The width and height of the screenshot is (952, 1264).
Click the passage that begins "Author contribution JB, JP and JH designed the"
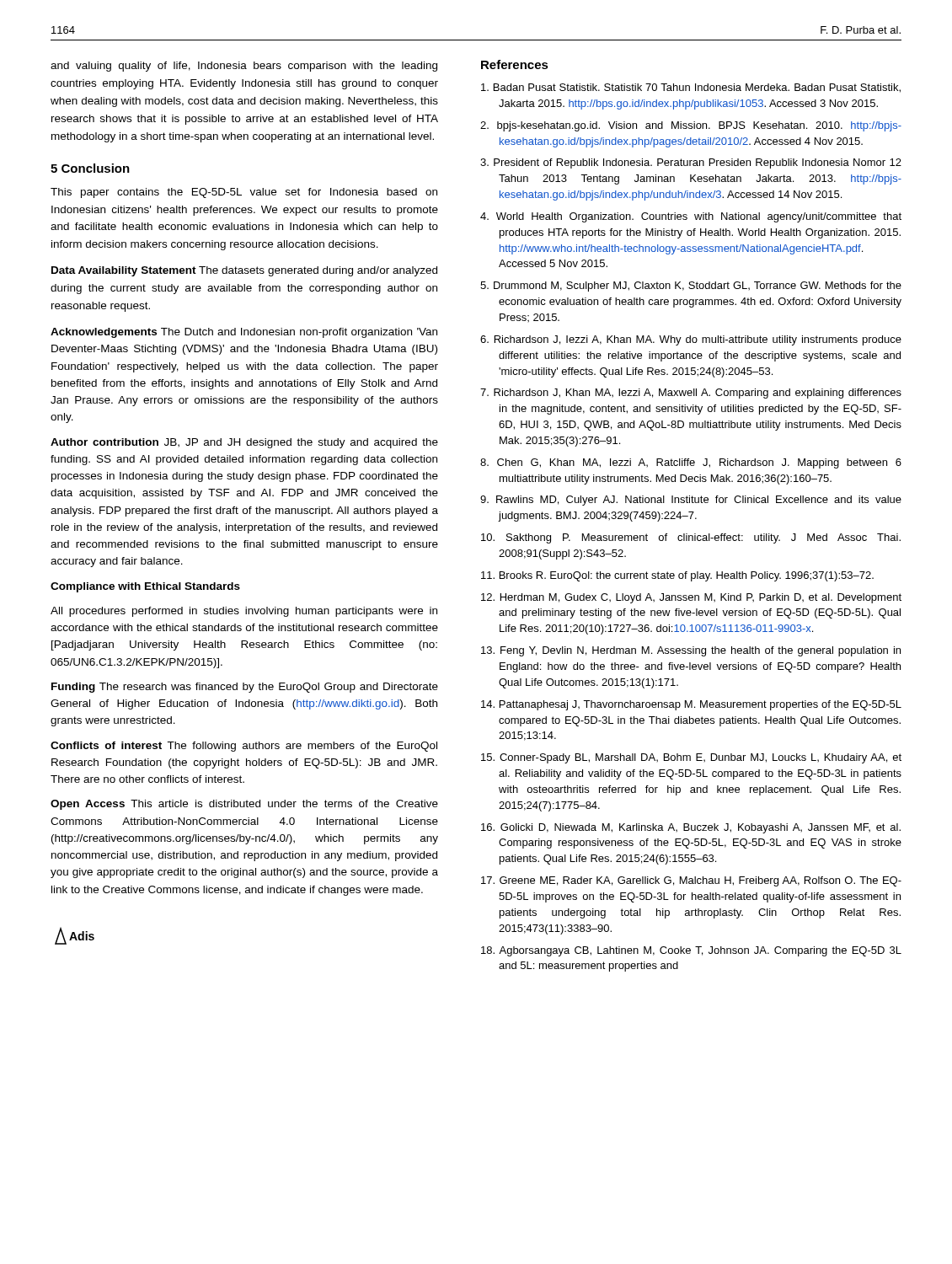244,502
